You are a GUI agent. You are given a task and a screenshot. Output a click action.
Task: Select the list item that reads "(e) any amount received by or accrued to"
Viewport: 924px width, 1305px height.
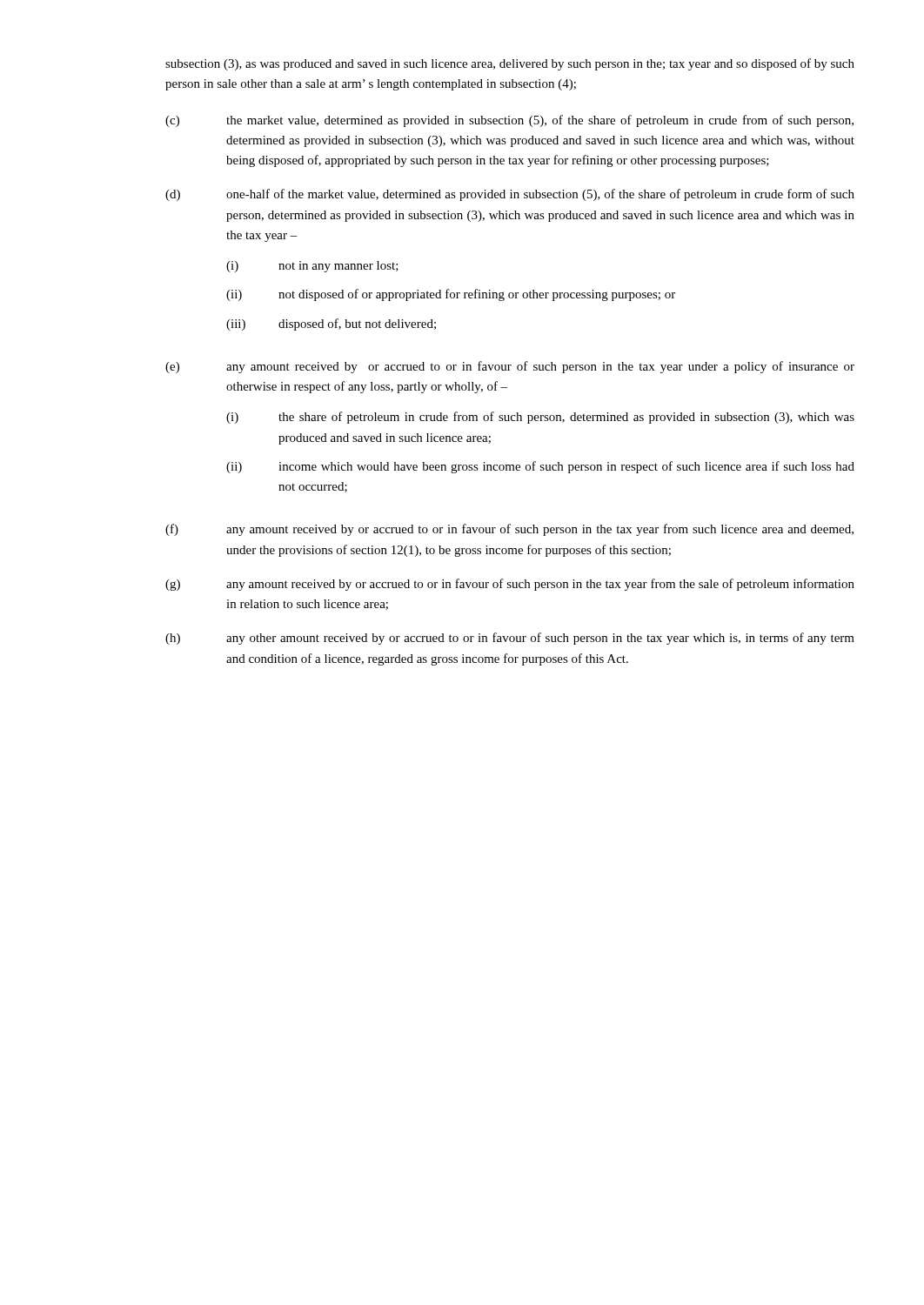click(x=510, y=431)
